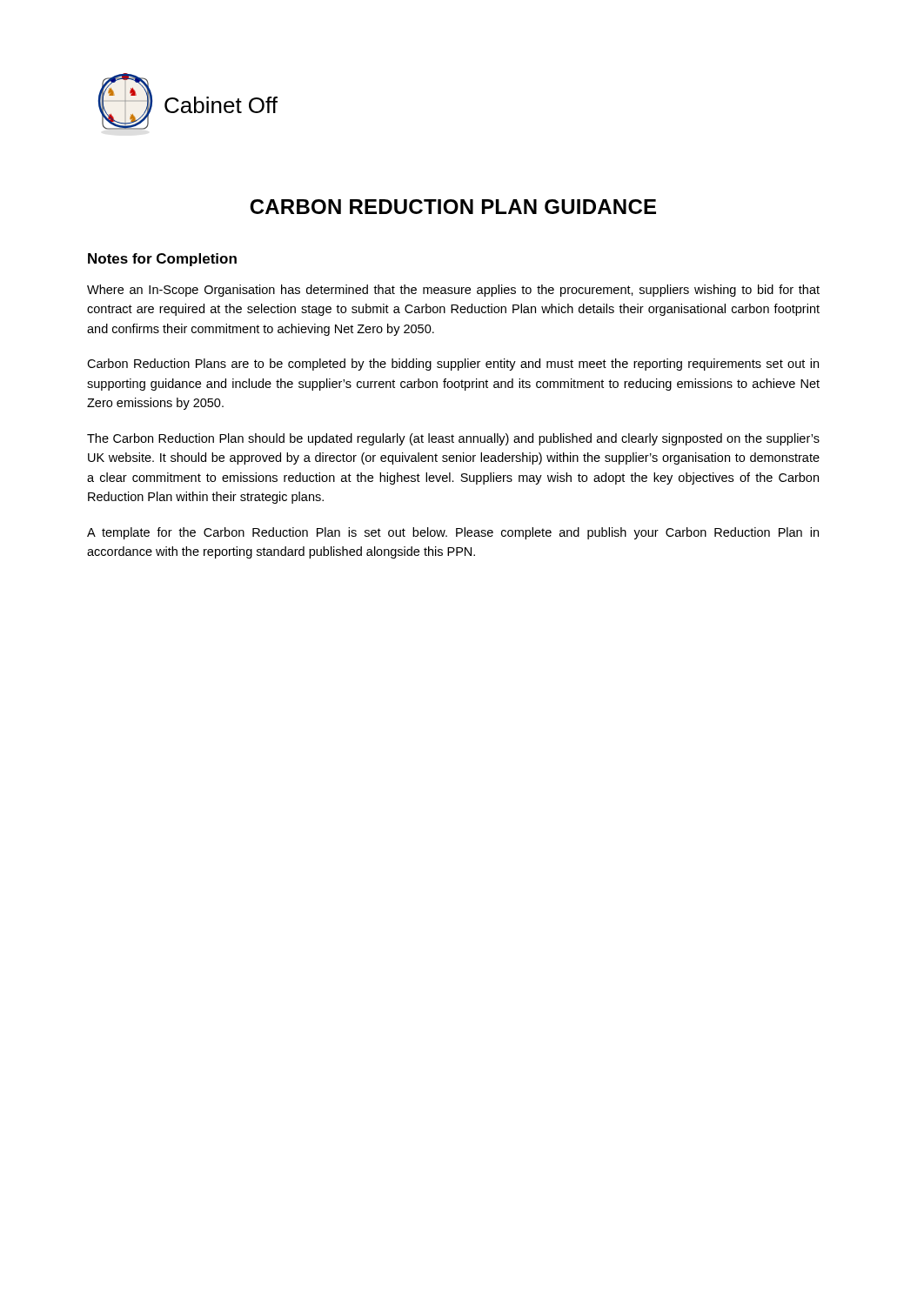Find the text block that says "A template for the Carbon Reduction"

click(453, 542)
